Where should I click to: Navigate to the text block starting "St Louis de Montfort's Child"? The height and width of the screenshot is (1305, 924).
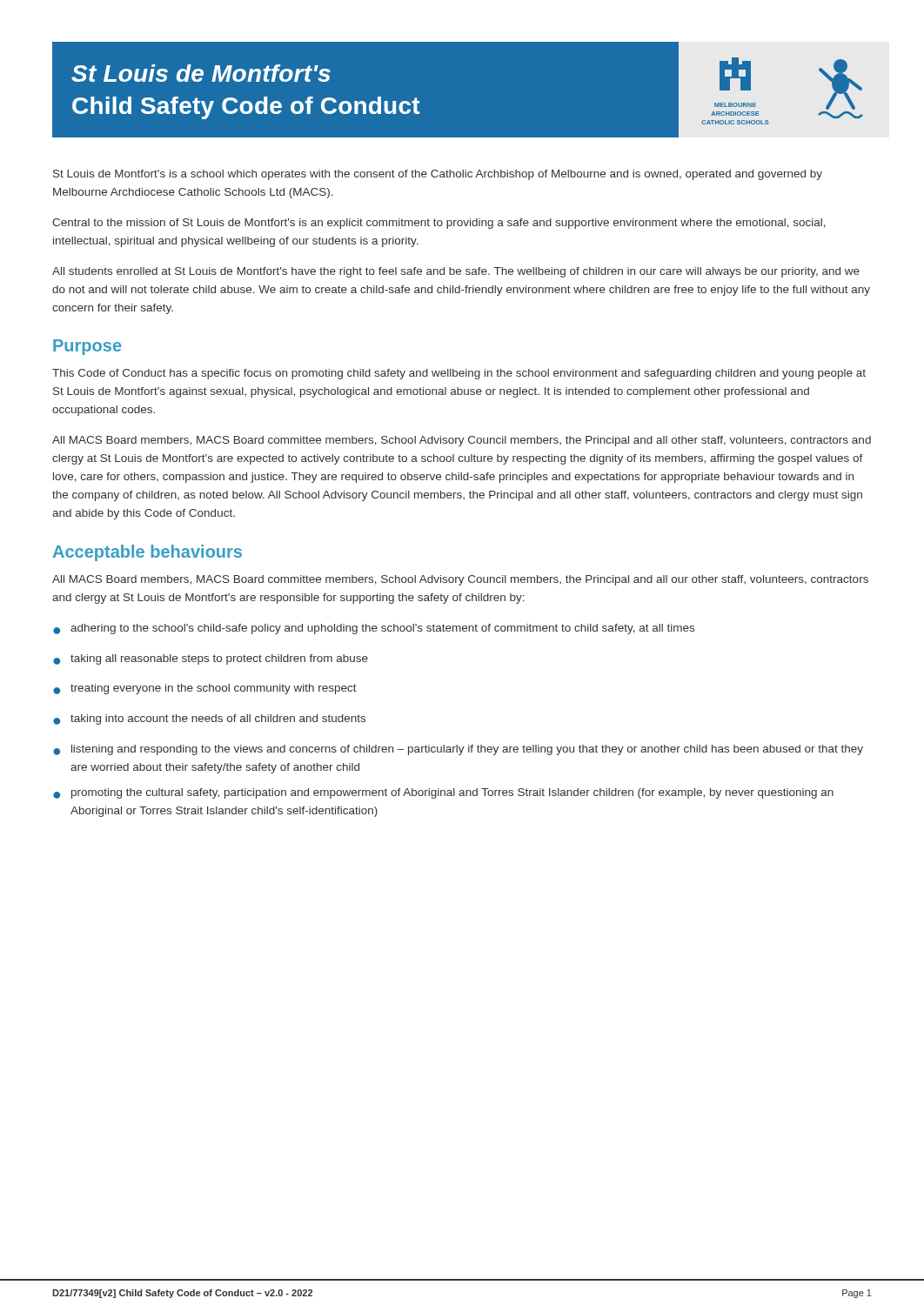click(246, 90)
